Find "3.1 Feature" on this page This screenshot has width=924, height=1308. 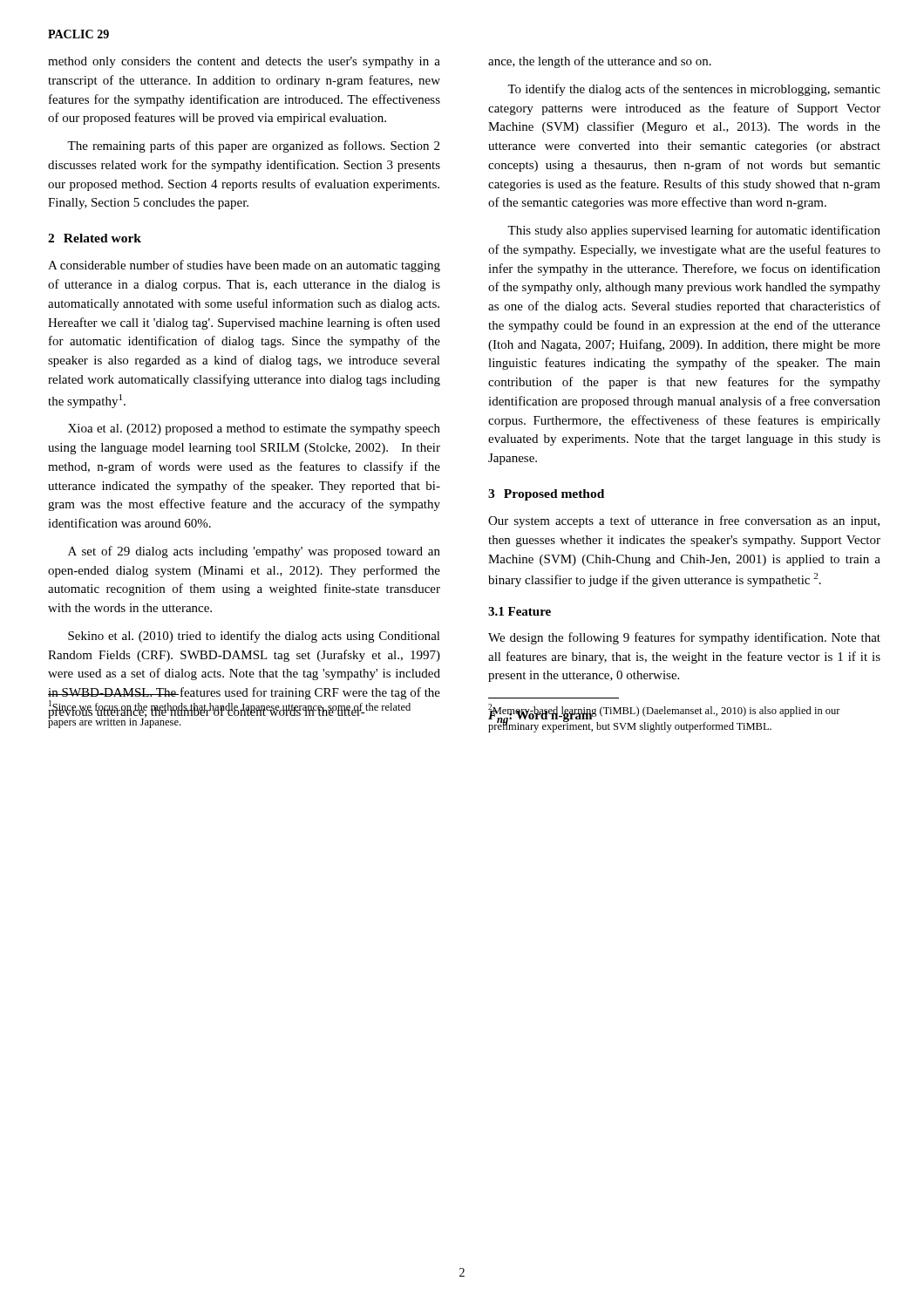point(520,611)
